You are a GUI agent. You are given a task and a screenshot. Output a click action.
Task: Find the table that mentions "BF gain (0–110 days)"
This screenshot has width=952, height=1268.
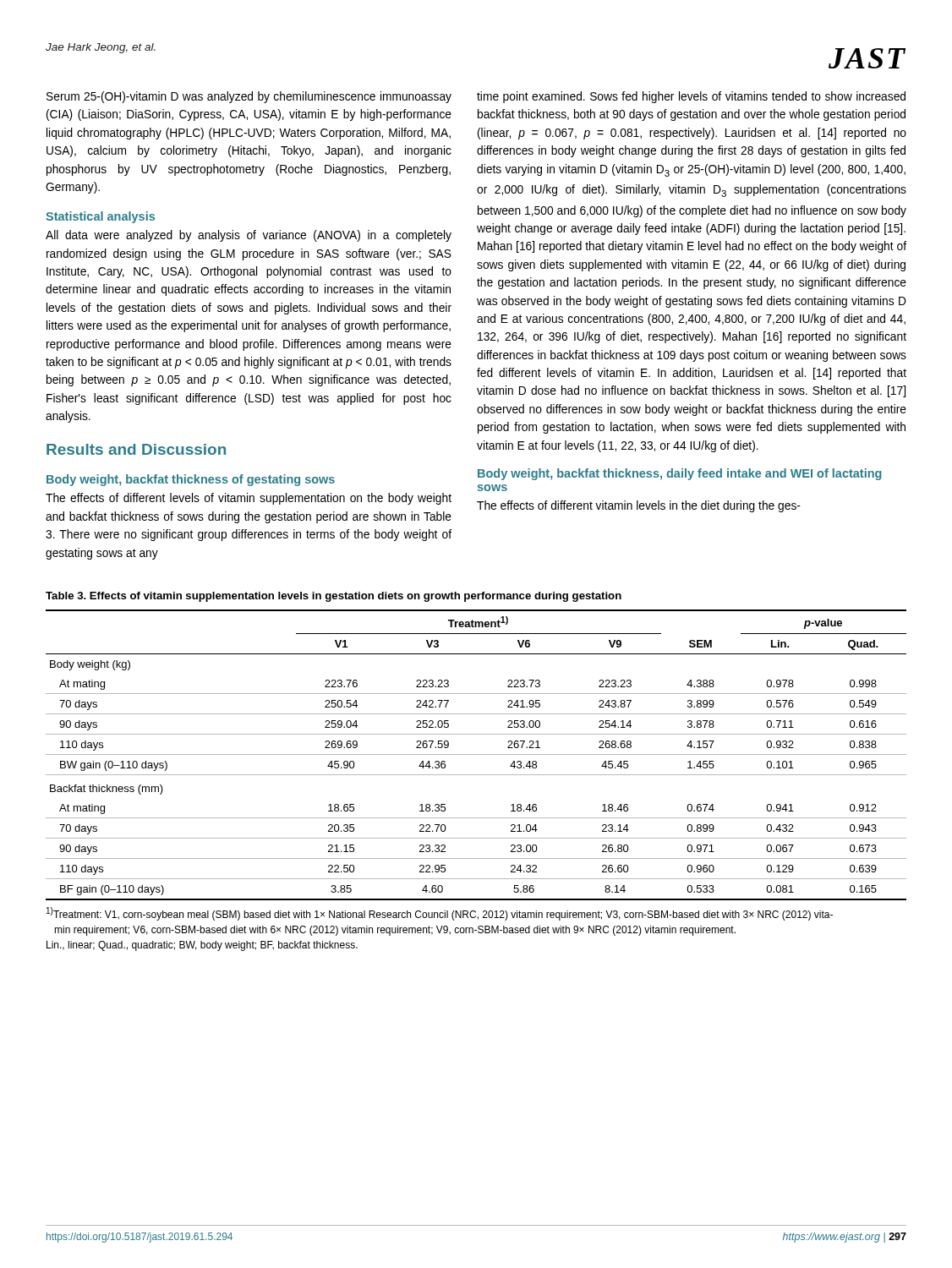[x=476, y=755]
